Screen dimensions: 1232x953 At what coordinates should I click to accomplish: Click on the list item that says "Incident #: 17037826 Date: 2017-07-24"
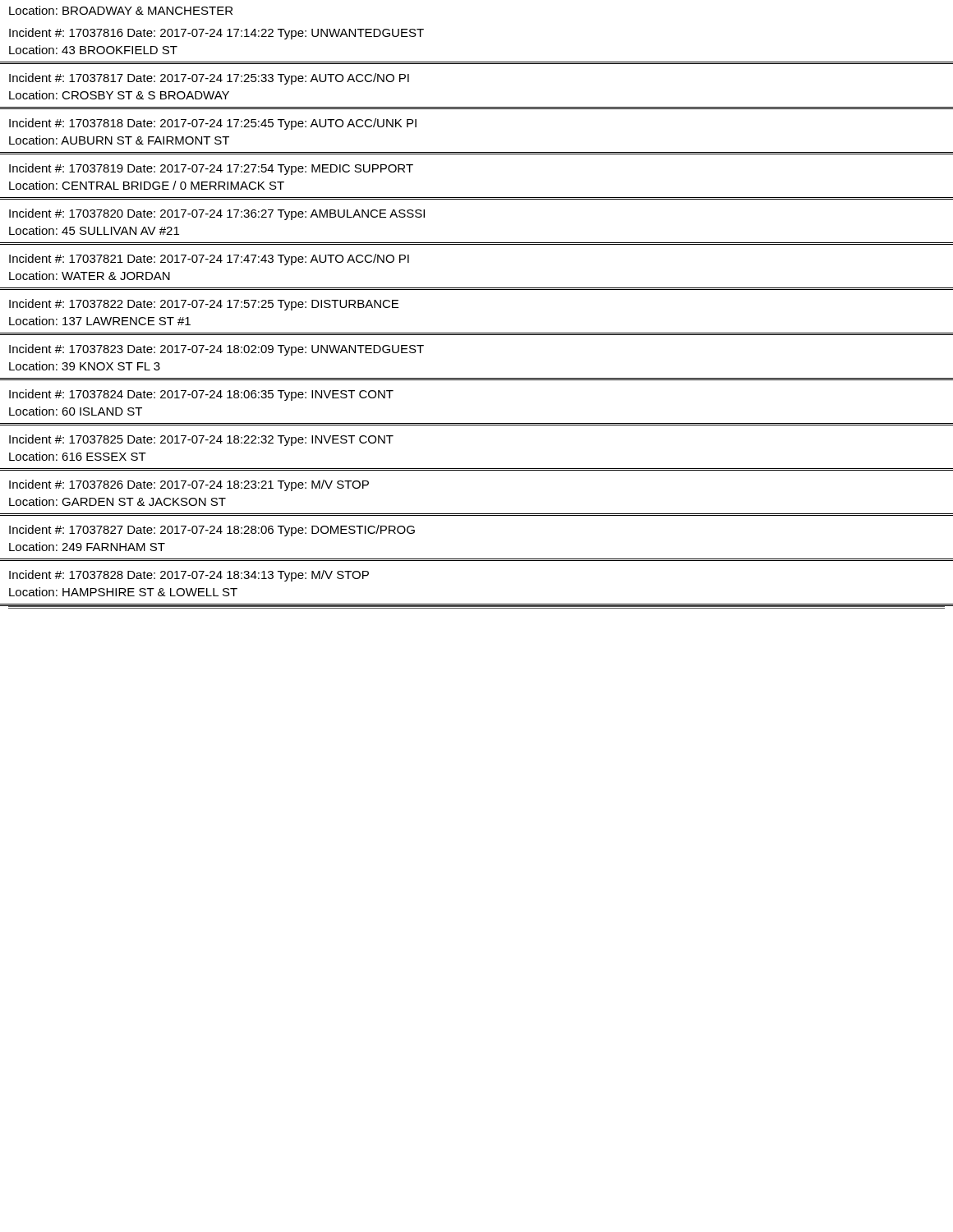coord(189,485)
